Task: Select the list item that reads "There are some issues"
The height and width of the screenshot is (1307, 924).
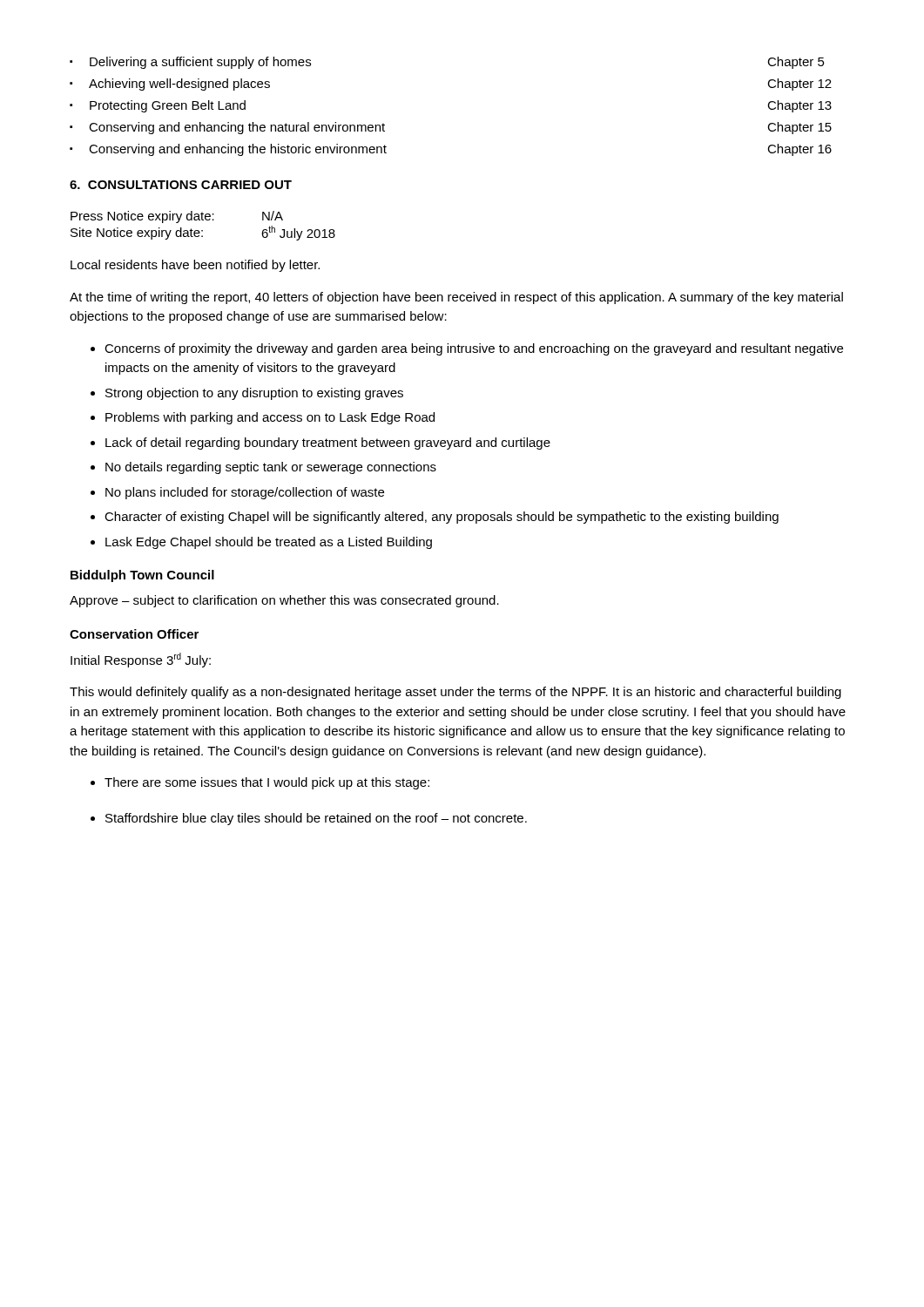Action: coord(267,783)
